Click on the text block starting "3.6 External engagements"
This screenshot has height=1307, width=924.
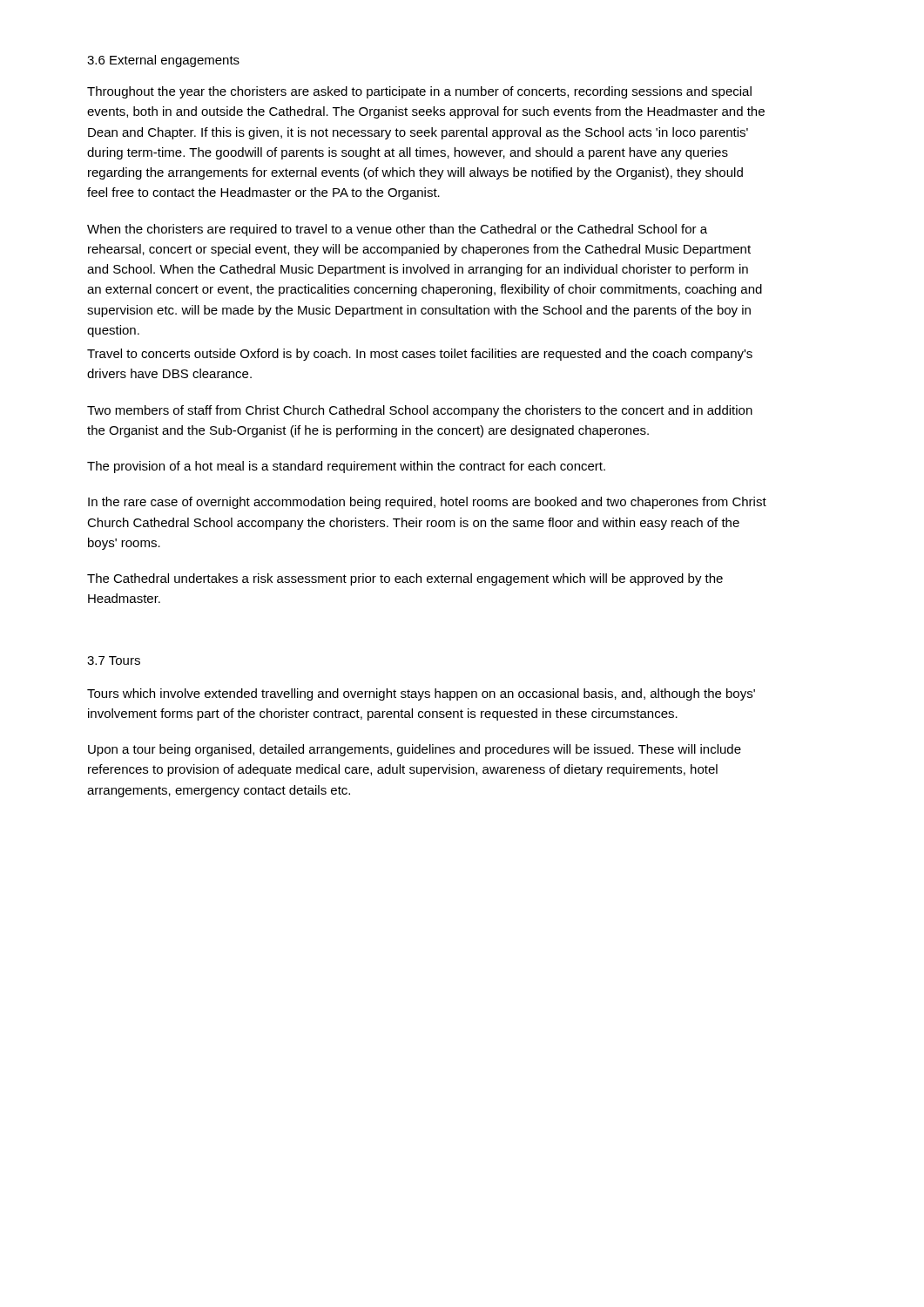click(163, 60)
